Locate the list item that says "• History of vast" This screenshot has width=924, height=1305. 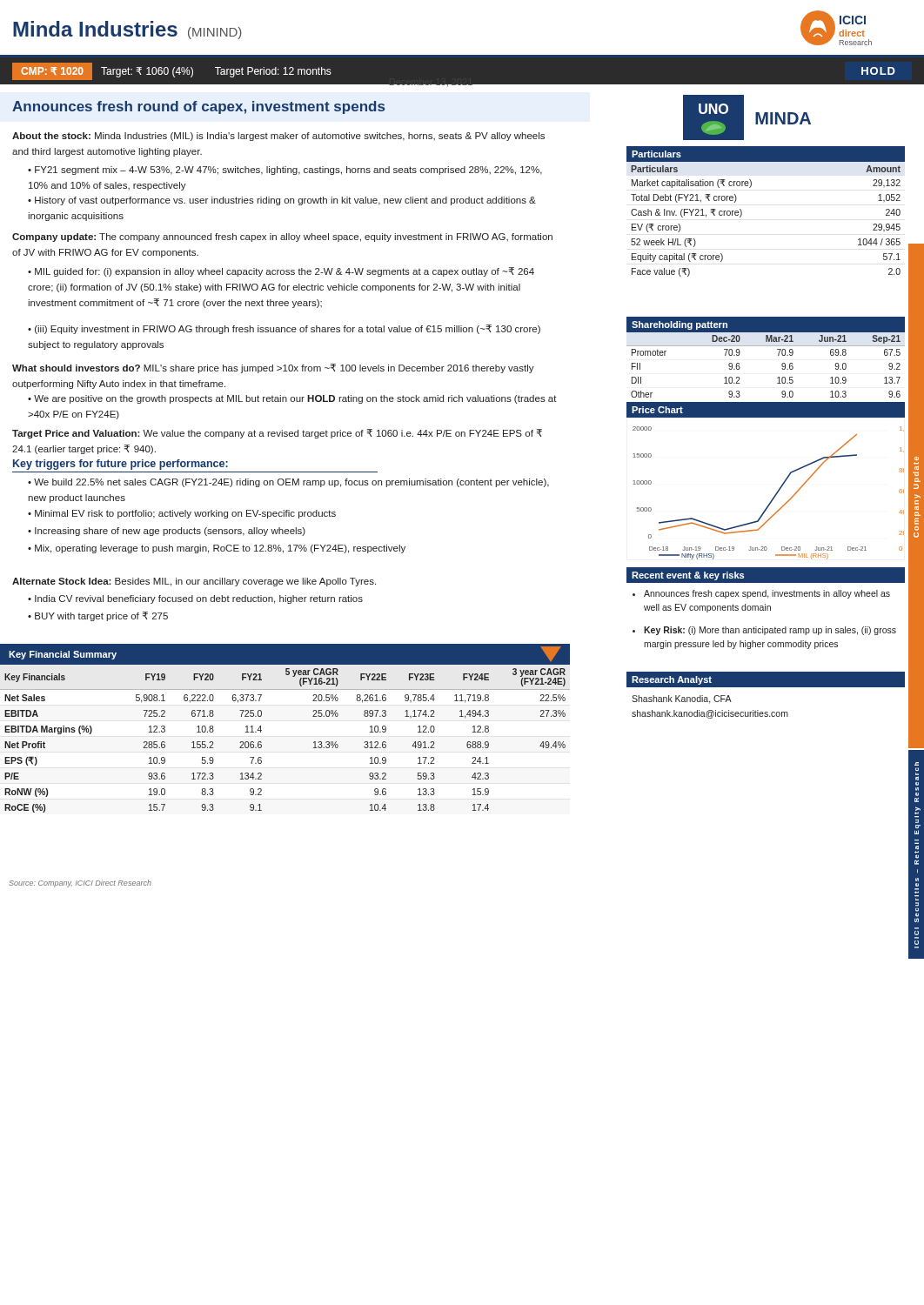tap(282, 208)
